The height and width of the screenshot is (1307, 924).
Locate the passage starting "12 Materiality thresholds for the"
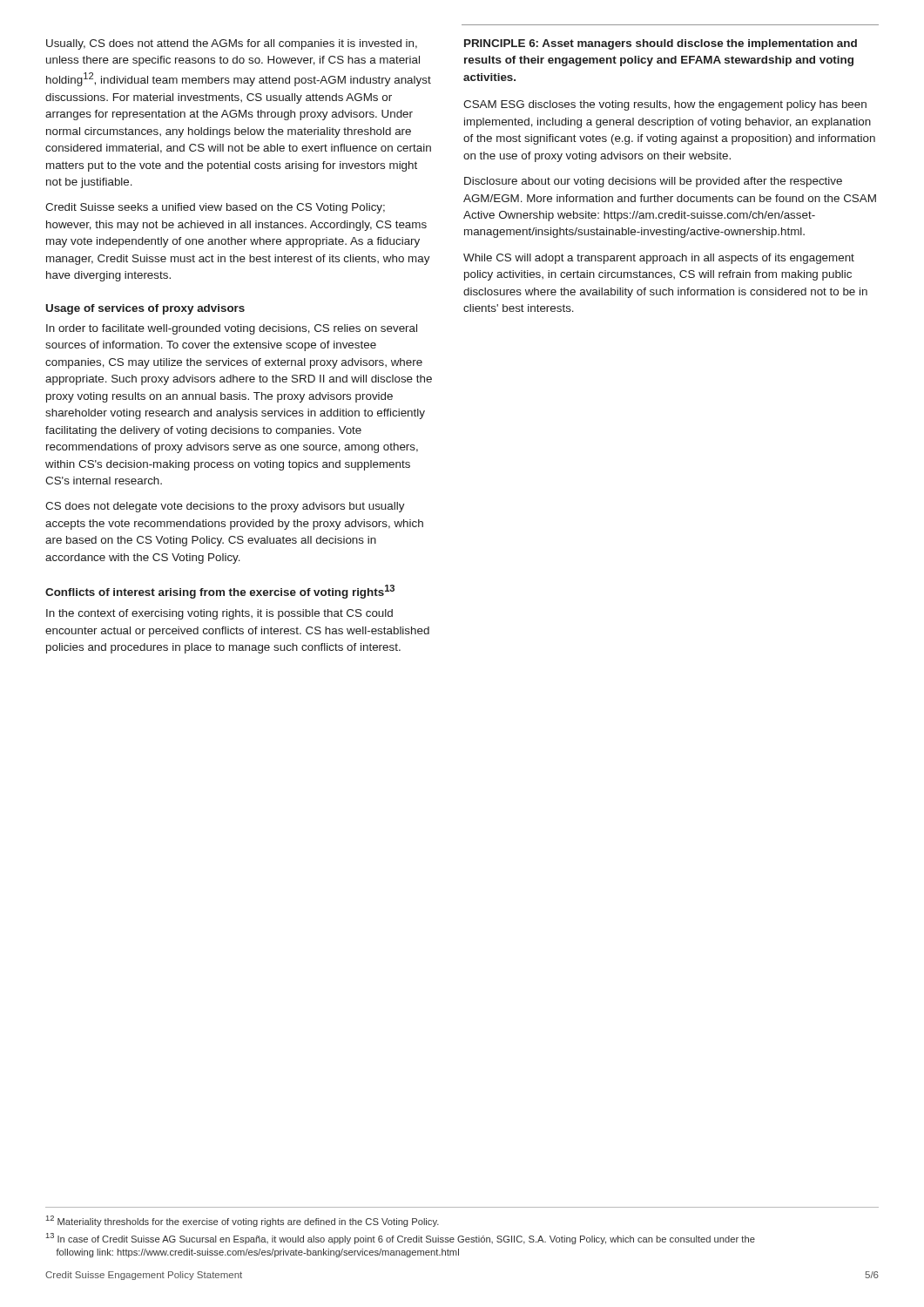pyautogui.click(x=243, y=1221)
